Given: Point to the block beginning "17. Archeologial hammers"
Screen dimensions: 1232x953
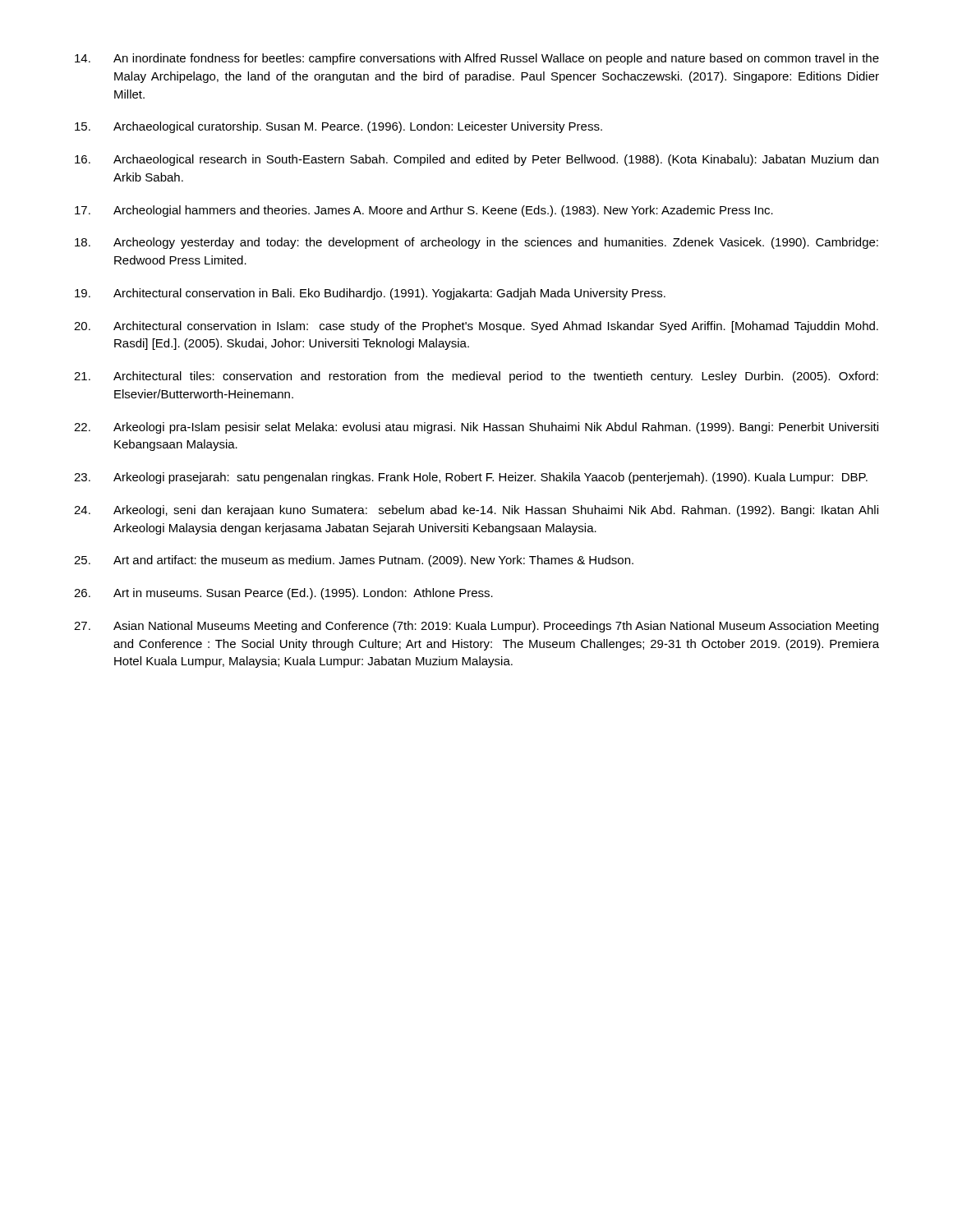Looking at the screenshot, I should coord(476,210).
